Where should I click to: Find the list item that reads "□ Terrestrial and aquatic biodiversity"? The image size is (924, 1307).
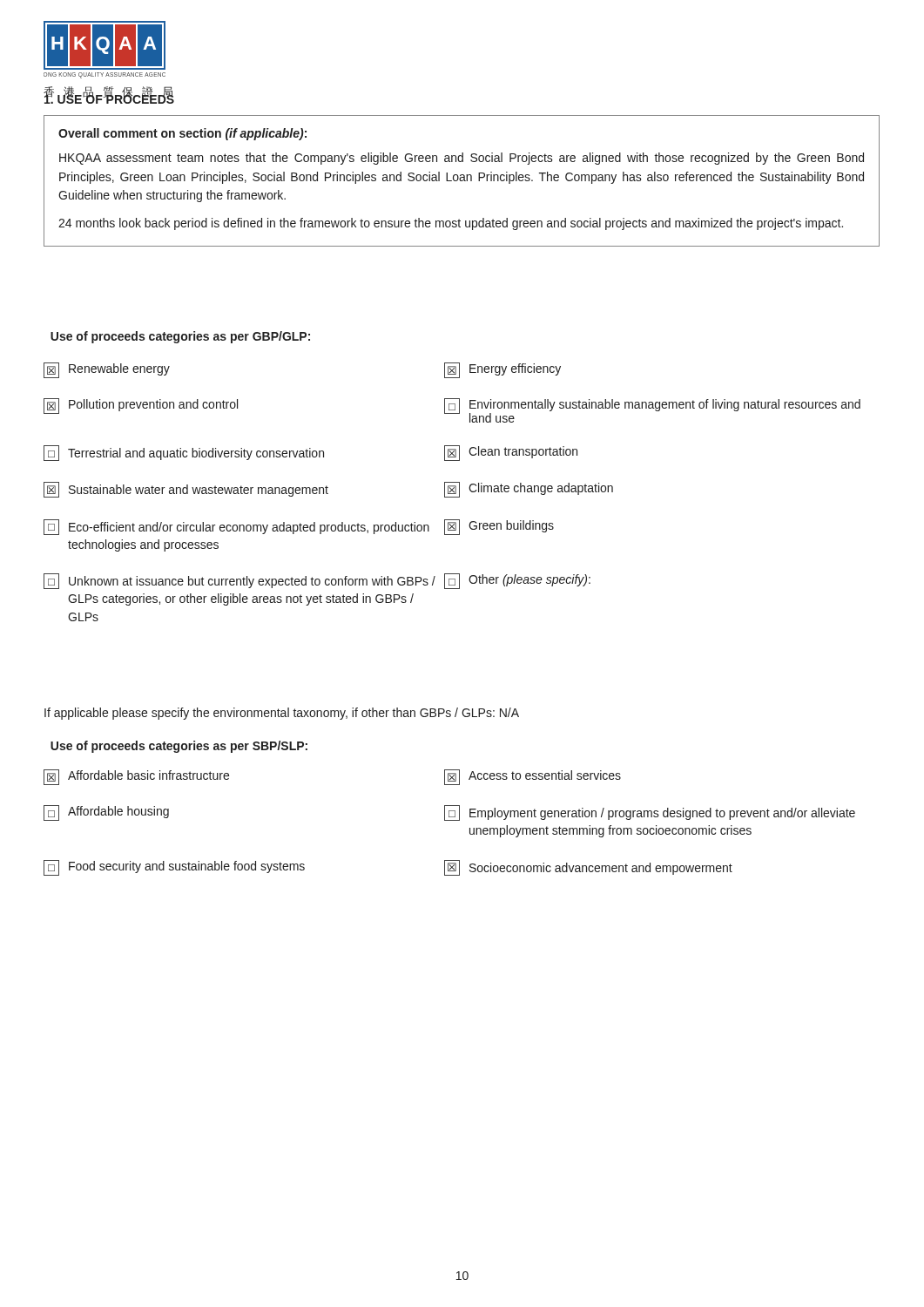pos(184,453)
